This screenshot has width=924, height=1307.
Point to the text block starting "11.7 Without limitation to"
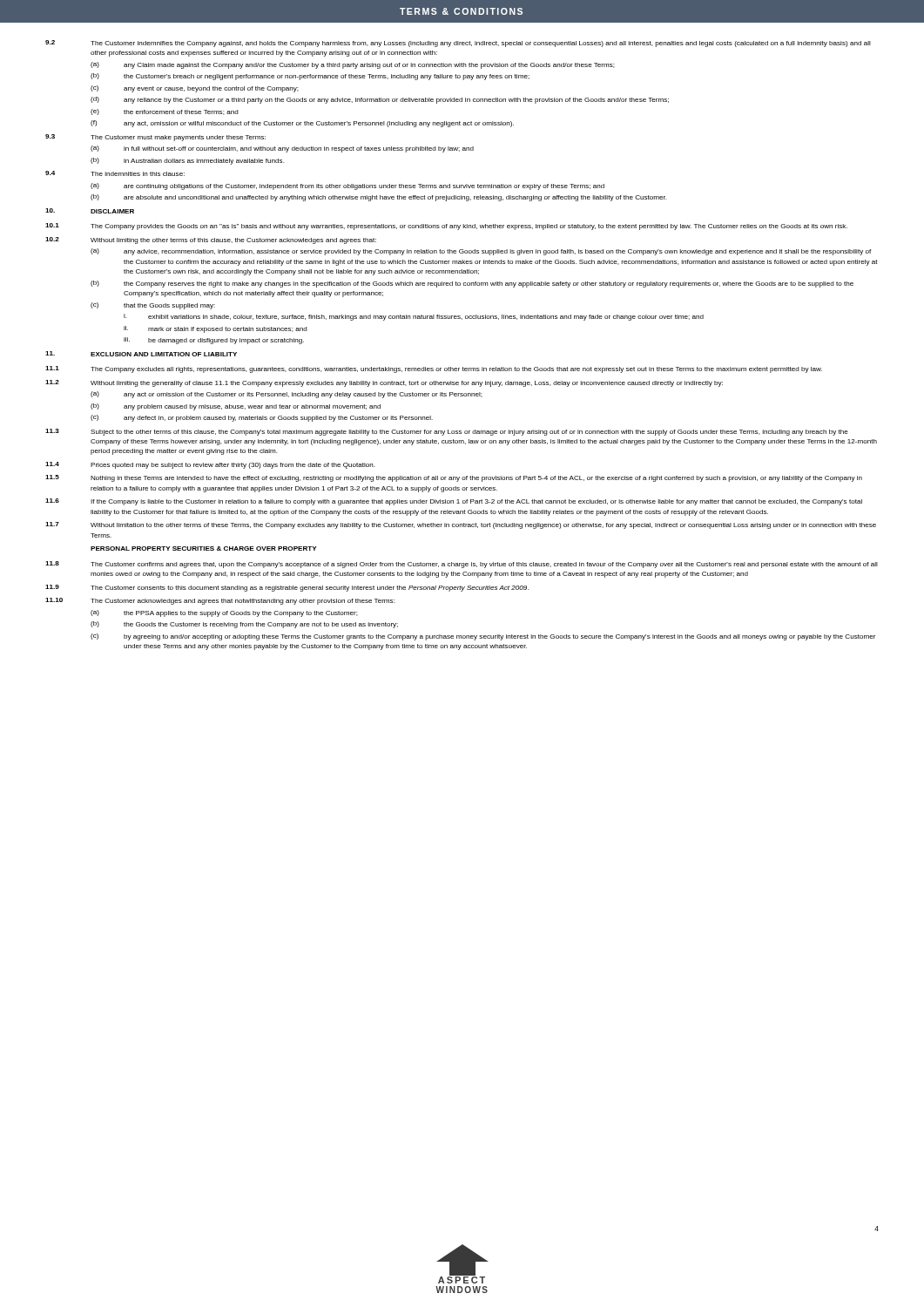pos(462,531)
